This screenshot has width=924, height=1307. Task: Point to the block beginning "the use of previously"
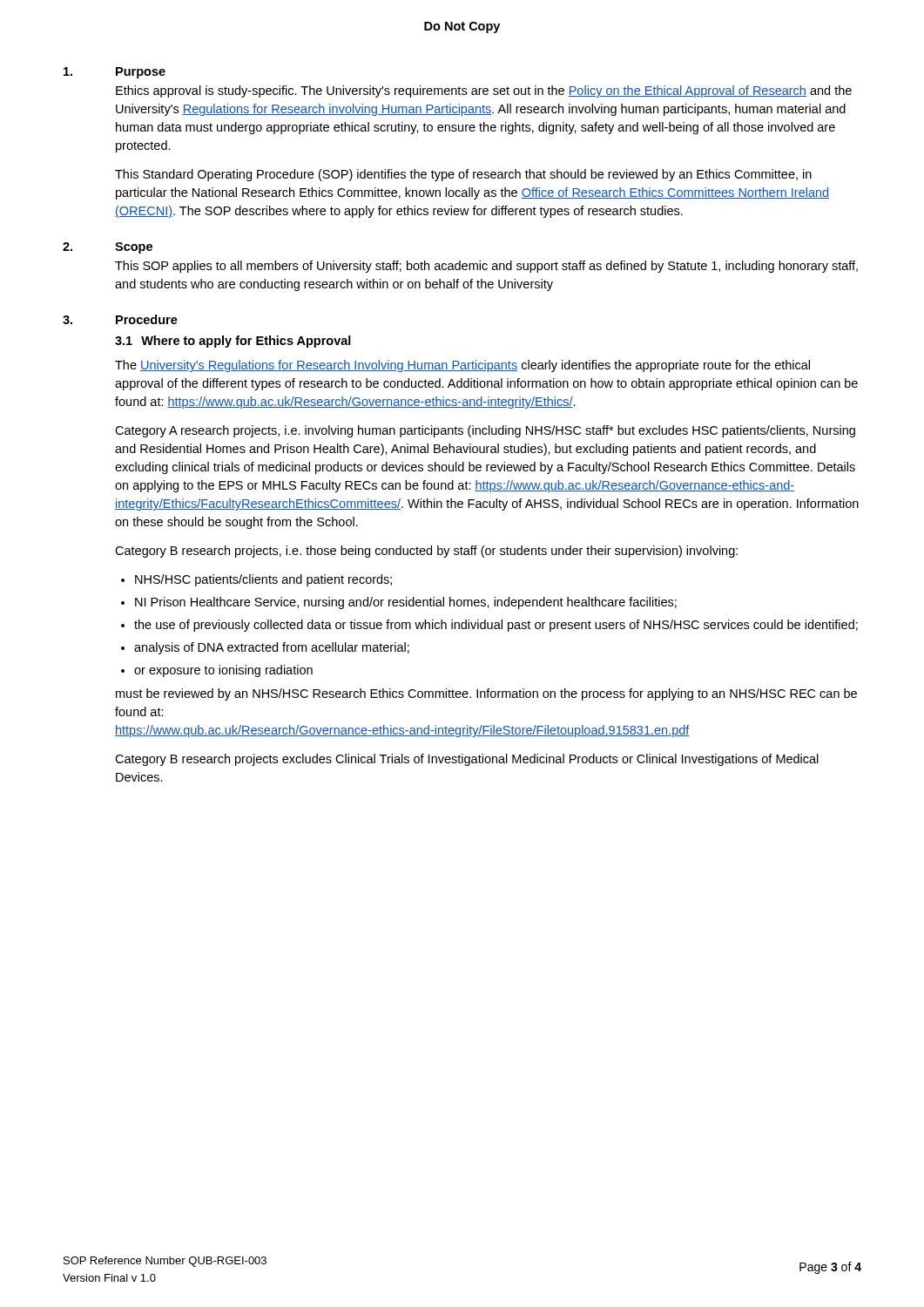tap(496, 625)
